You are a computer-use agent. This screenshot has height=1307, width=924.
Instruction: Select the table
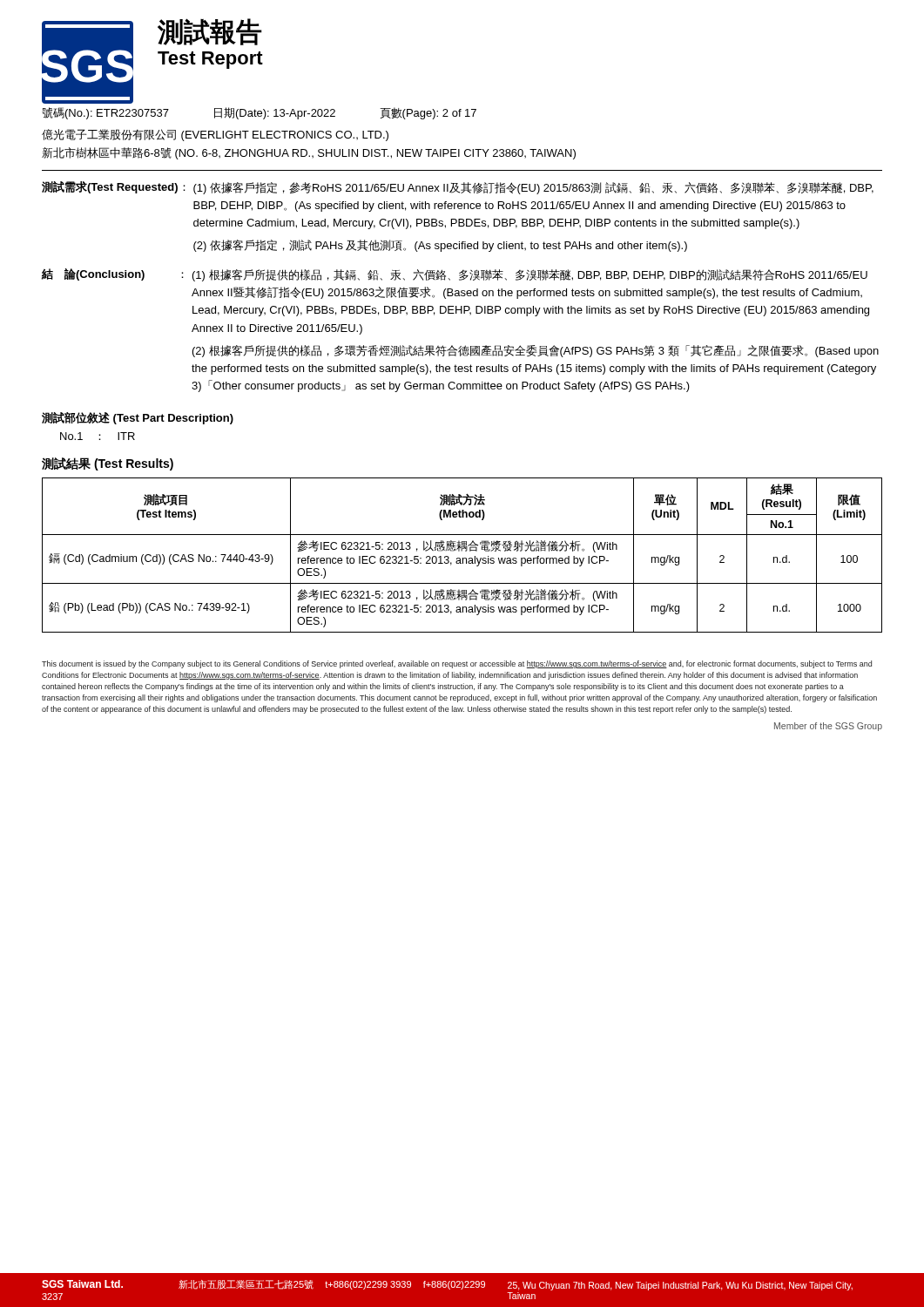point(462,555)
